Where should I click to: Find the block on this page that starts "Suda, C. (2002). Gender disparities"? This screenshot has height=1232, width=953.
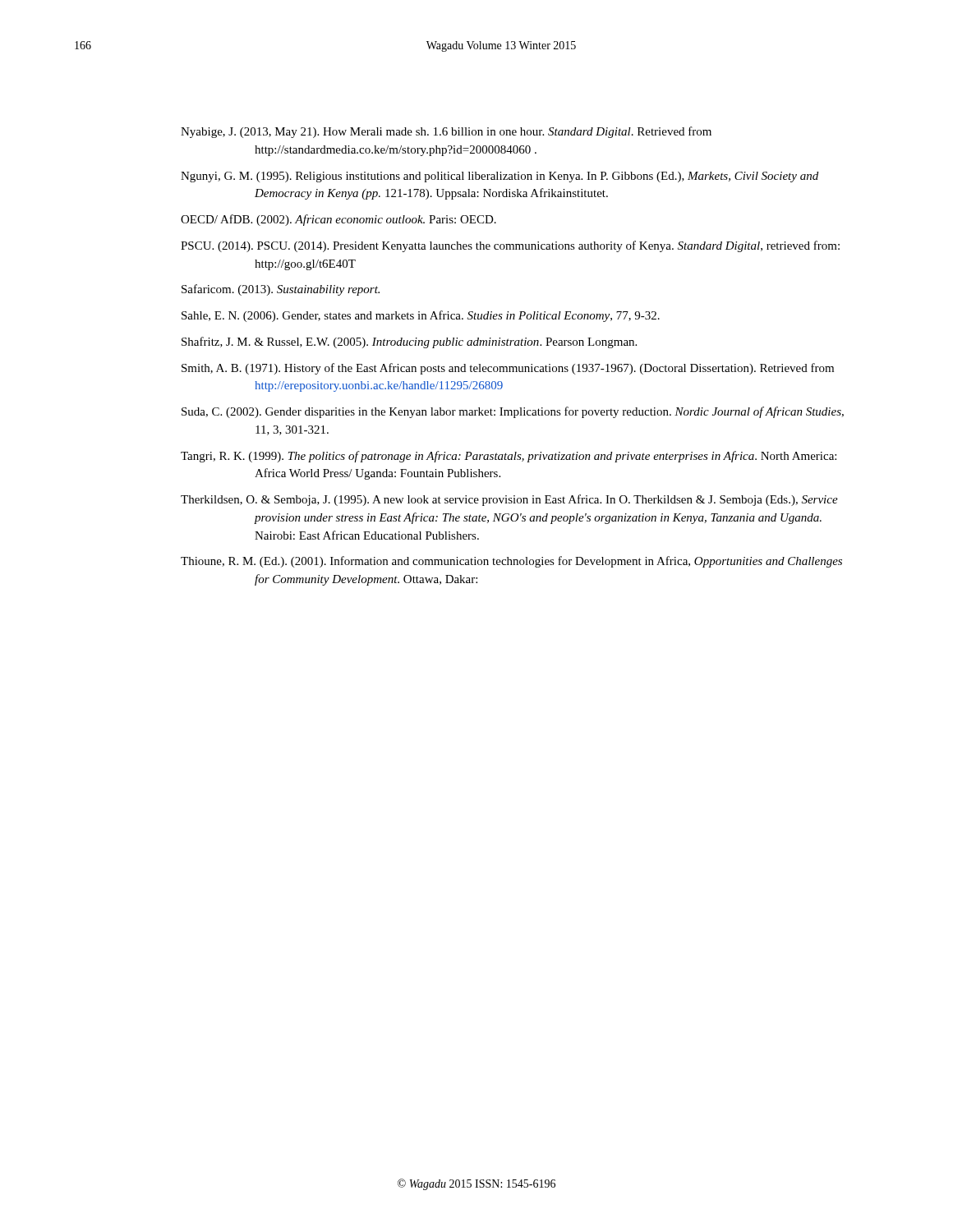(513, 420)
